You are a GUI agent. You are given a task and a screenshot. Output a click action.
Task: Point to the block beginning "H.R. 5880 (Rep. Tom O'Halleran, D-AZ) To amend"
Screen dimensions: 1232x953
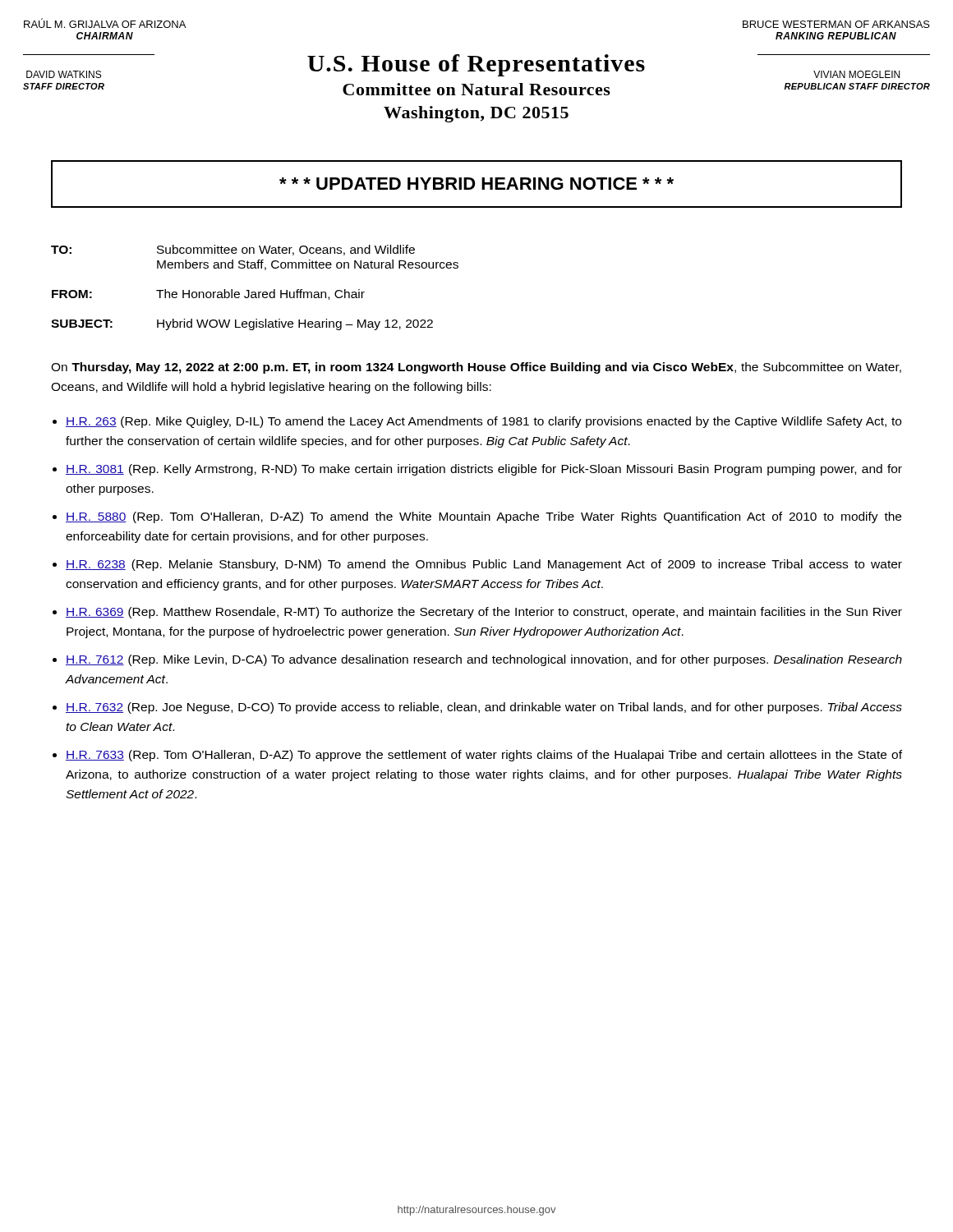(x=484, y=526)
